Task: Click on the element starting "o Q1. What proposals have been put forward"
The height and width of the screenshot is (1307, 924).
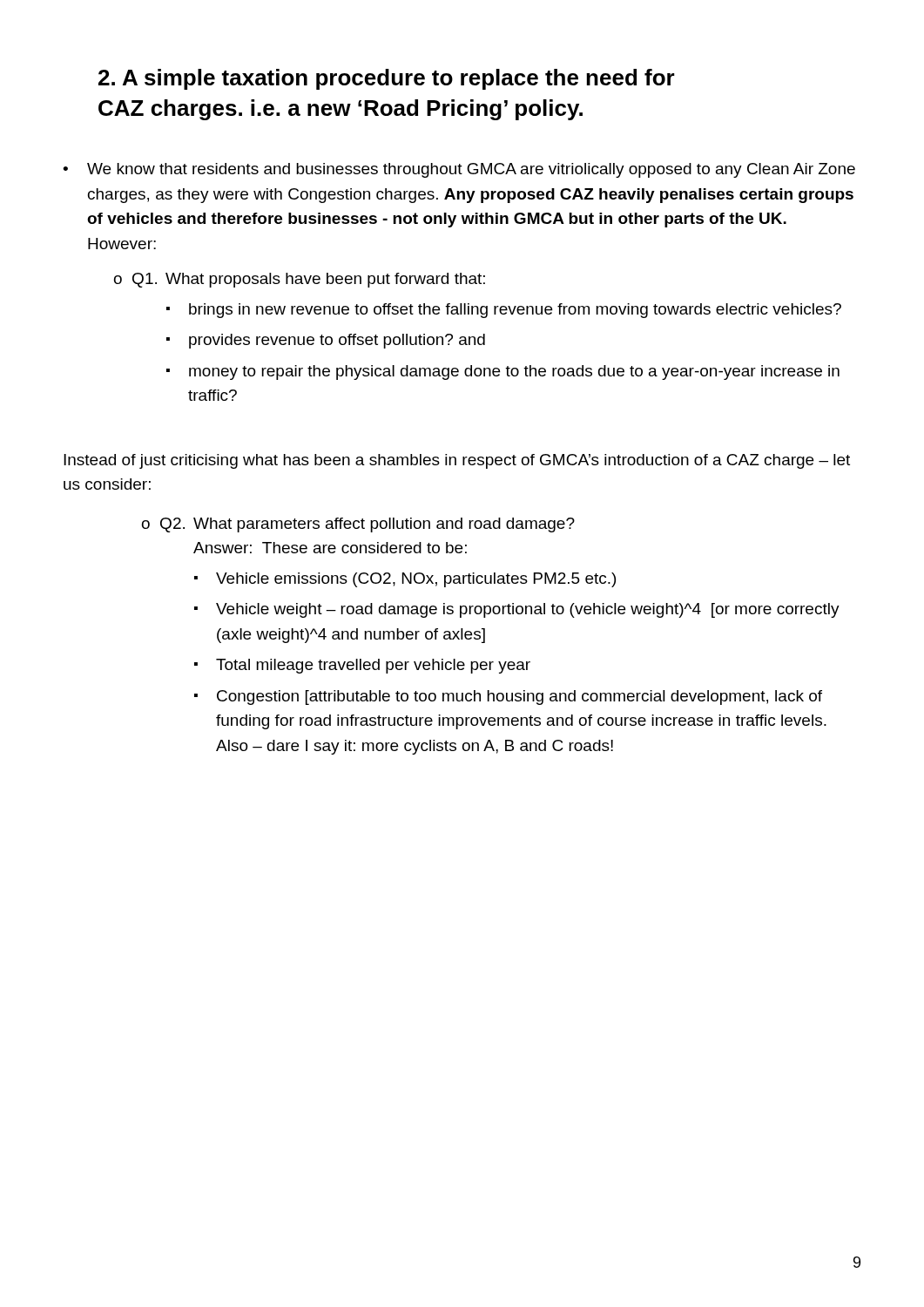Action: (487, 346)
